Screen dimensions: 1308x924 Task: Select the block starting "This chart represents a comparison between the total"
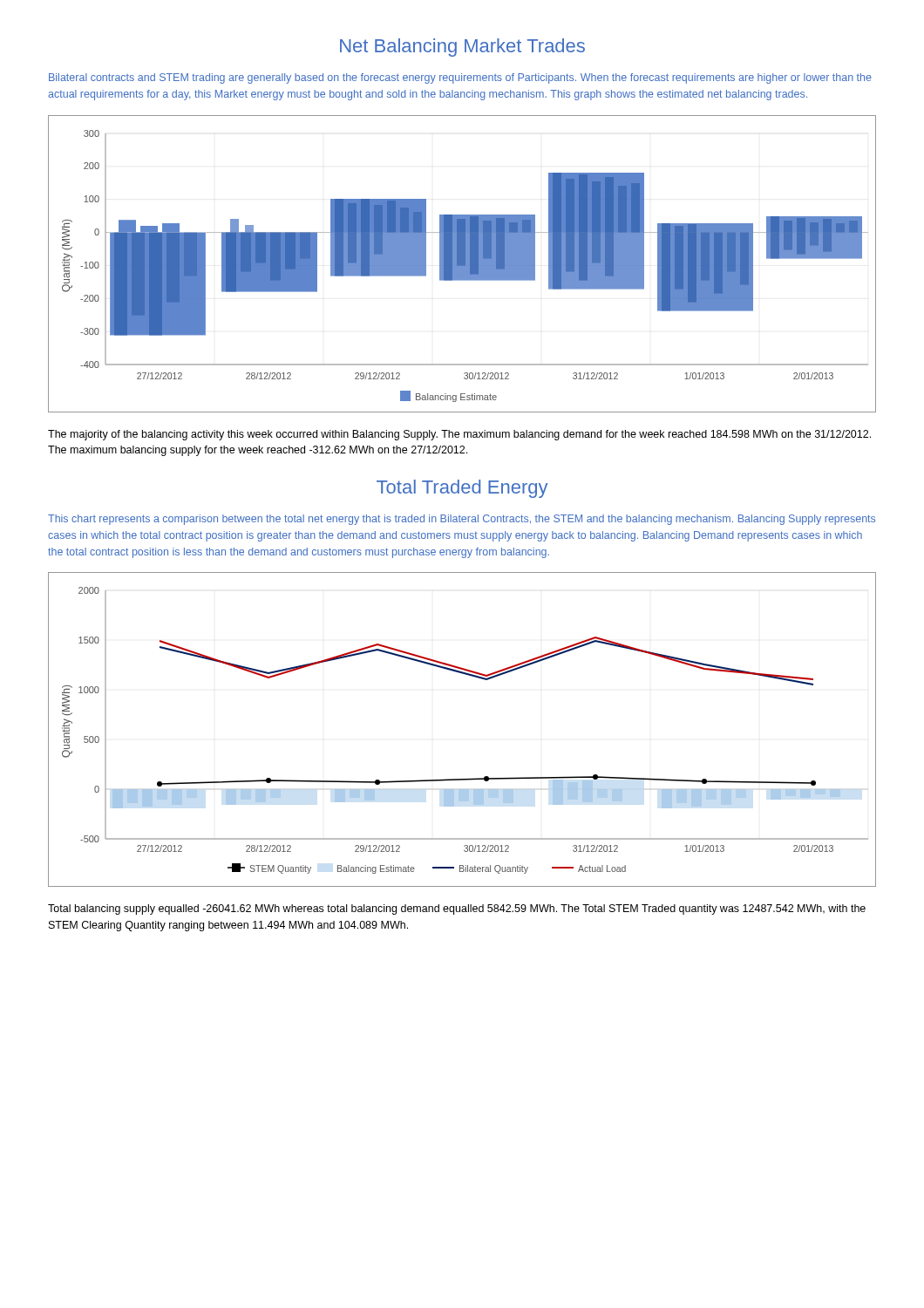[462, 535]
